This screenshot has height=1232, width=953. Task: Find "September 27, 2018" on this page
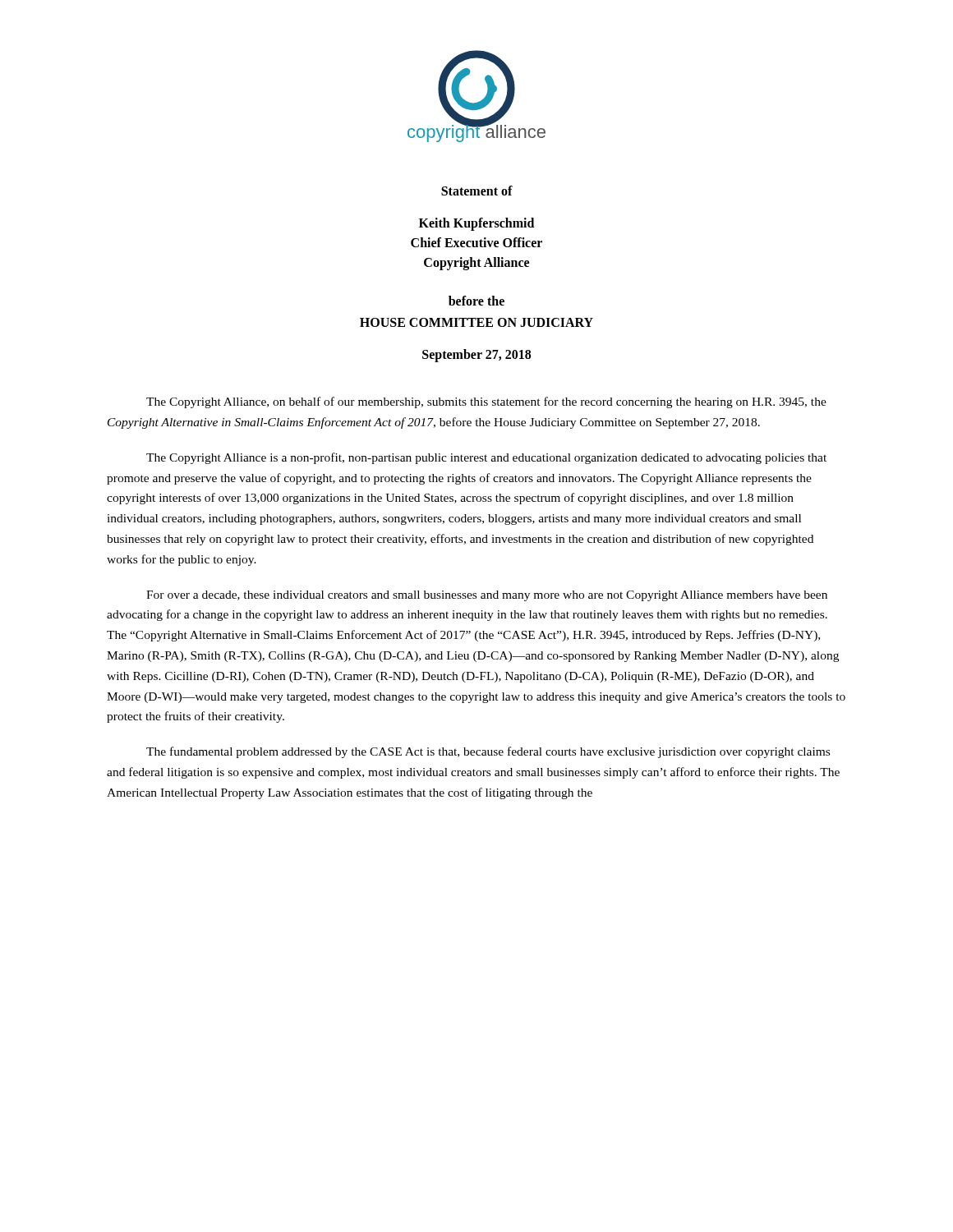pos(476,355)
